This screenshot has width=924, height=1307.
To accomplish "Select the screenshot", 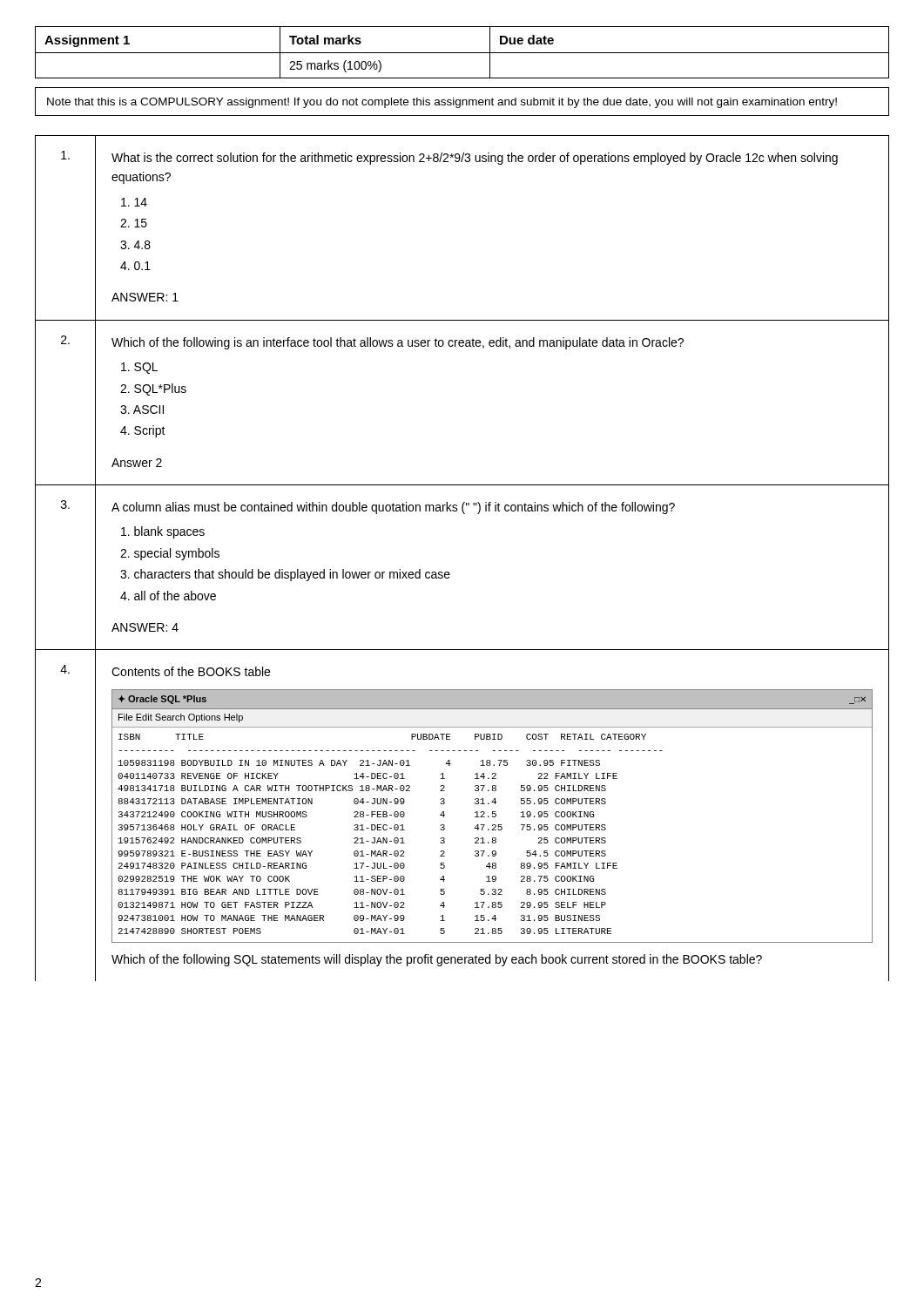I will coord(492,816).
